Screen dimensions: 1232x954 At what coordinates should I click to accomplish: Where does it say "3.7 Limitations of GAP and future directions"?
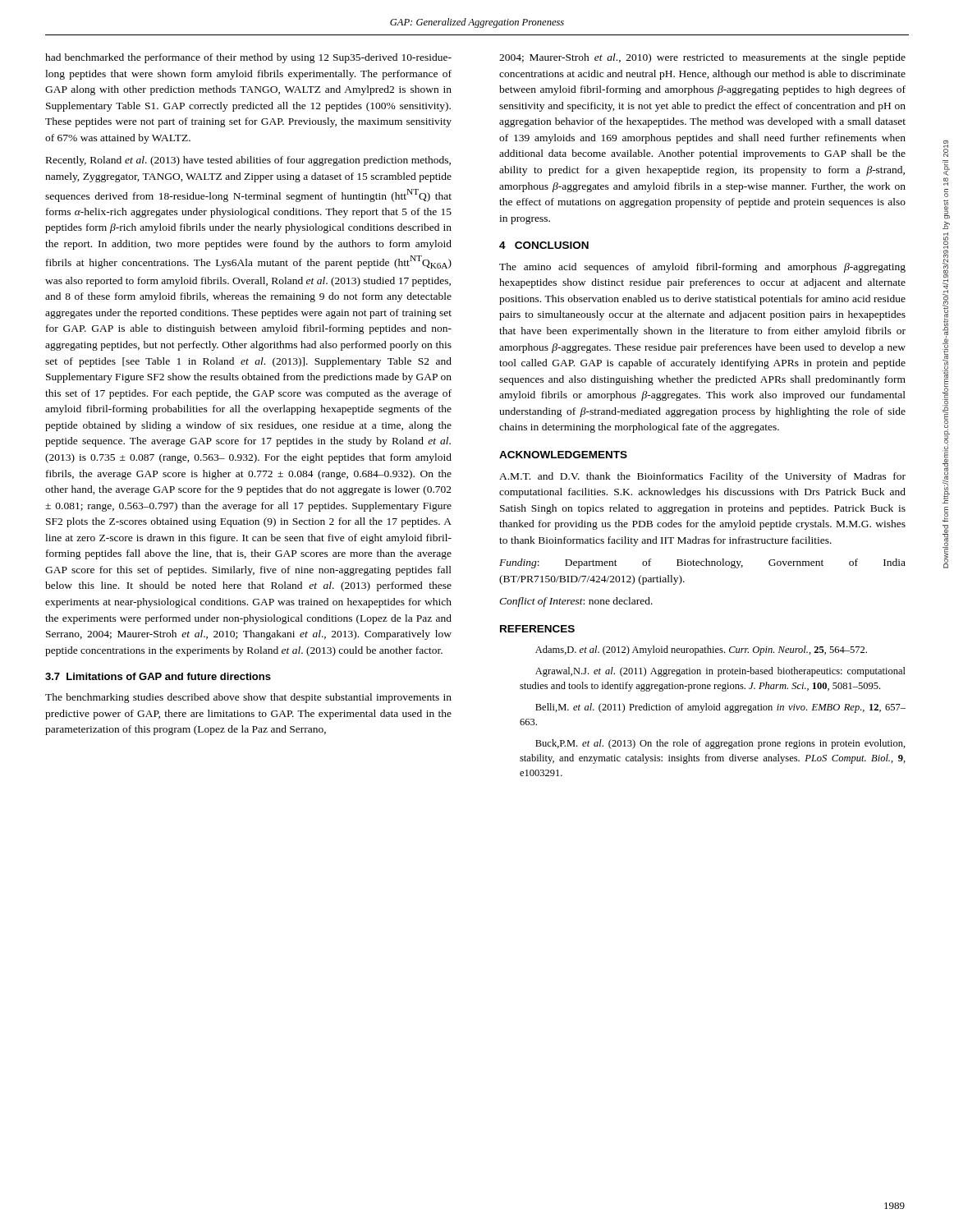pyautogui.click(x=248, y=677)
